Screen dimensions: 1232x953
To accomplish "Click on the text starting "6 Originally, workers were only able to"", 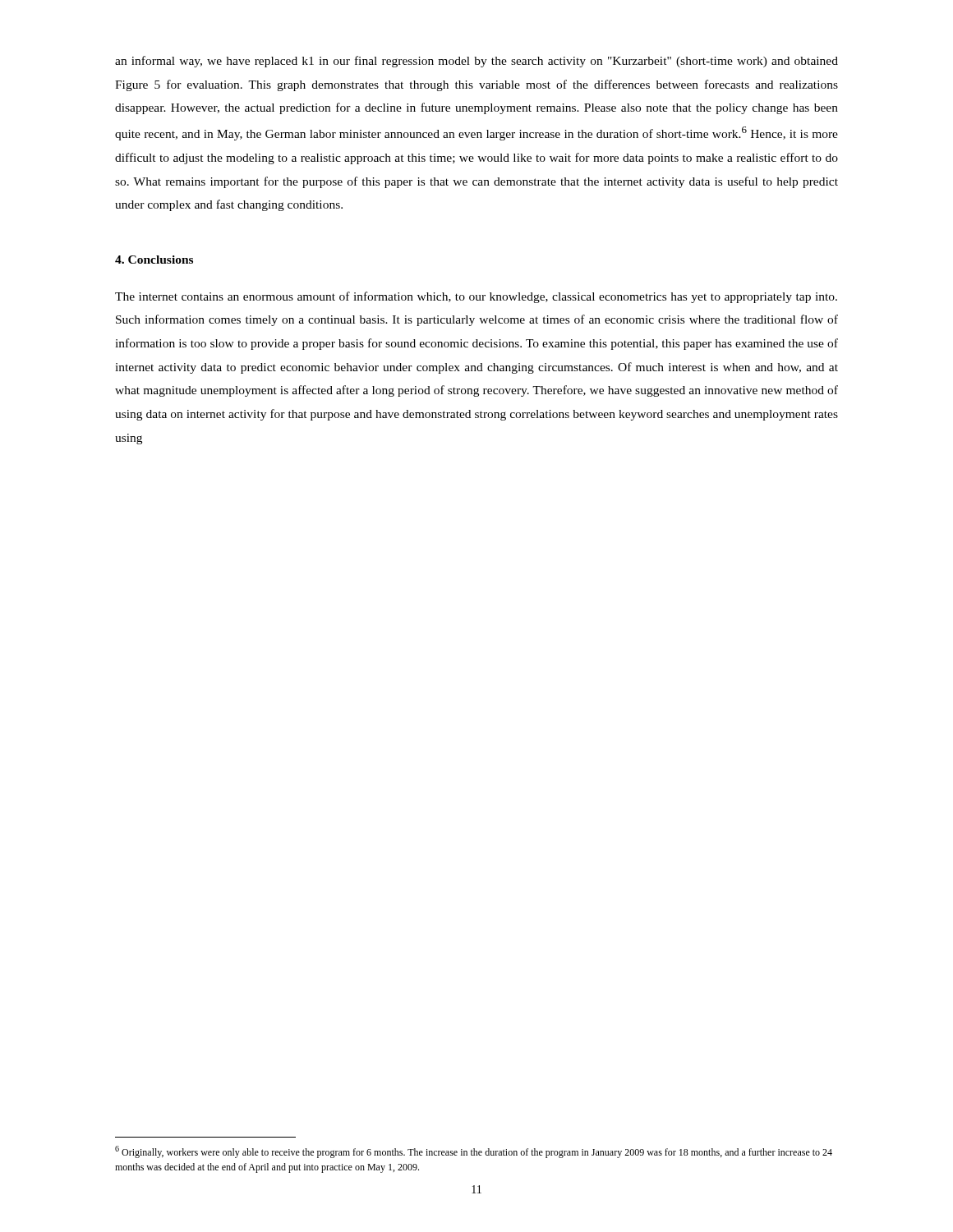I will 474,1159.
